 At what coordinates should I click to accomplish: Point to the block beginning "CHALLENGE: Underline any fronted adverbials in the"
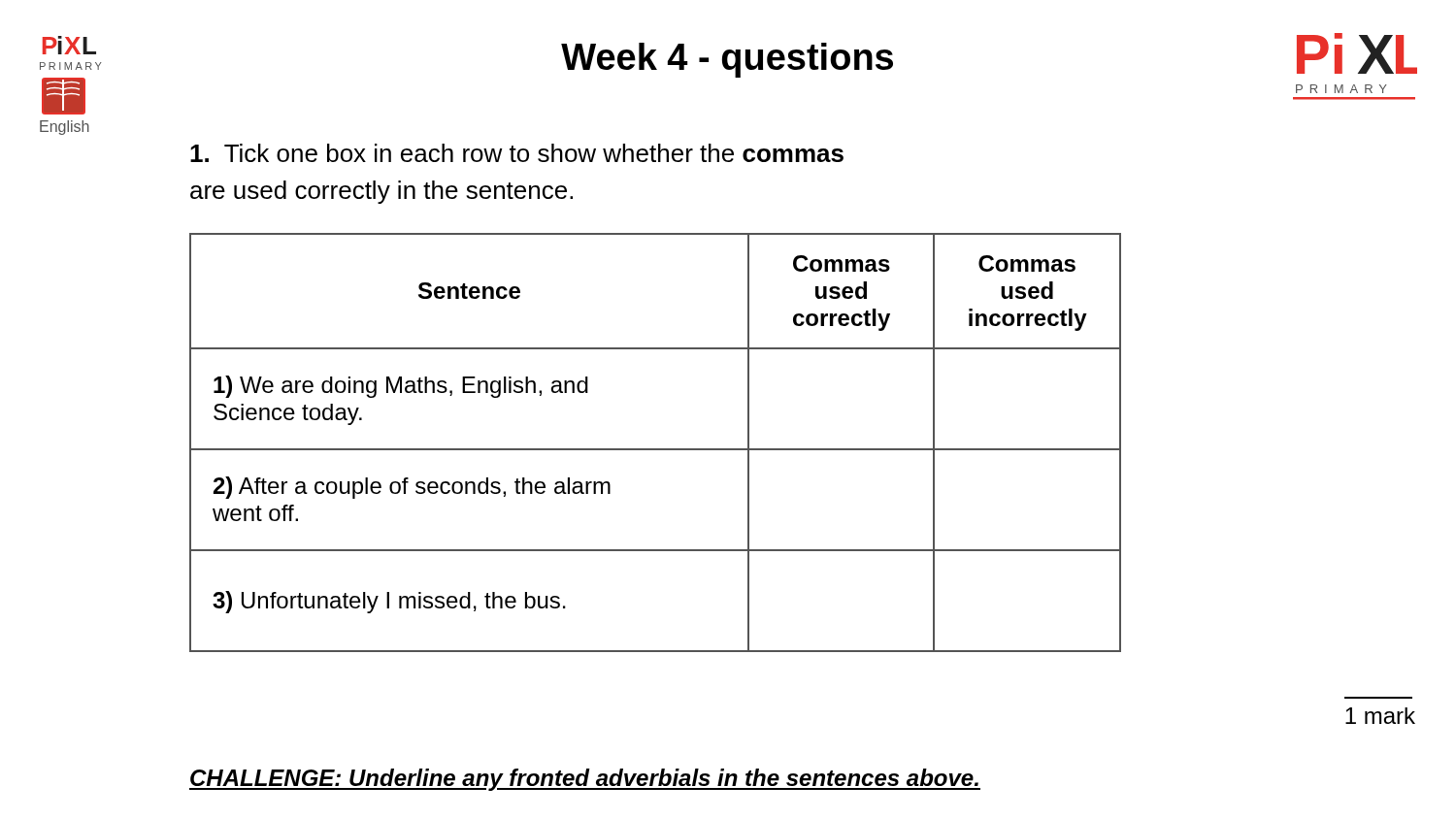tap(585, 778)
